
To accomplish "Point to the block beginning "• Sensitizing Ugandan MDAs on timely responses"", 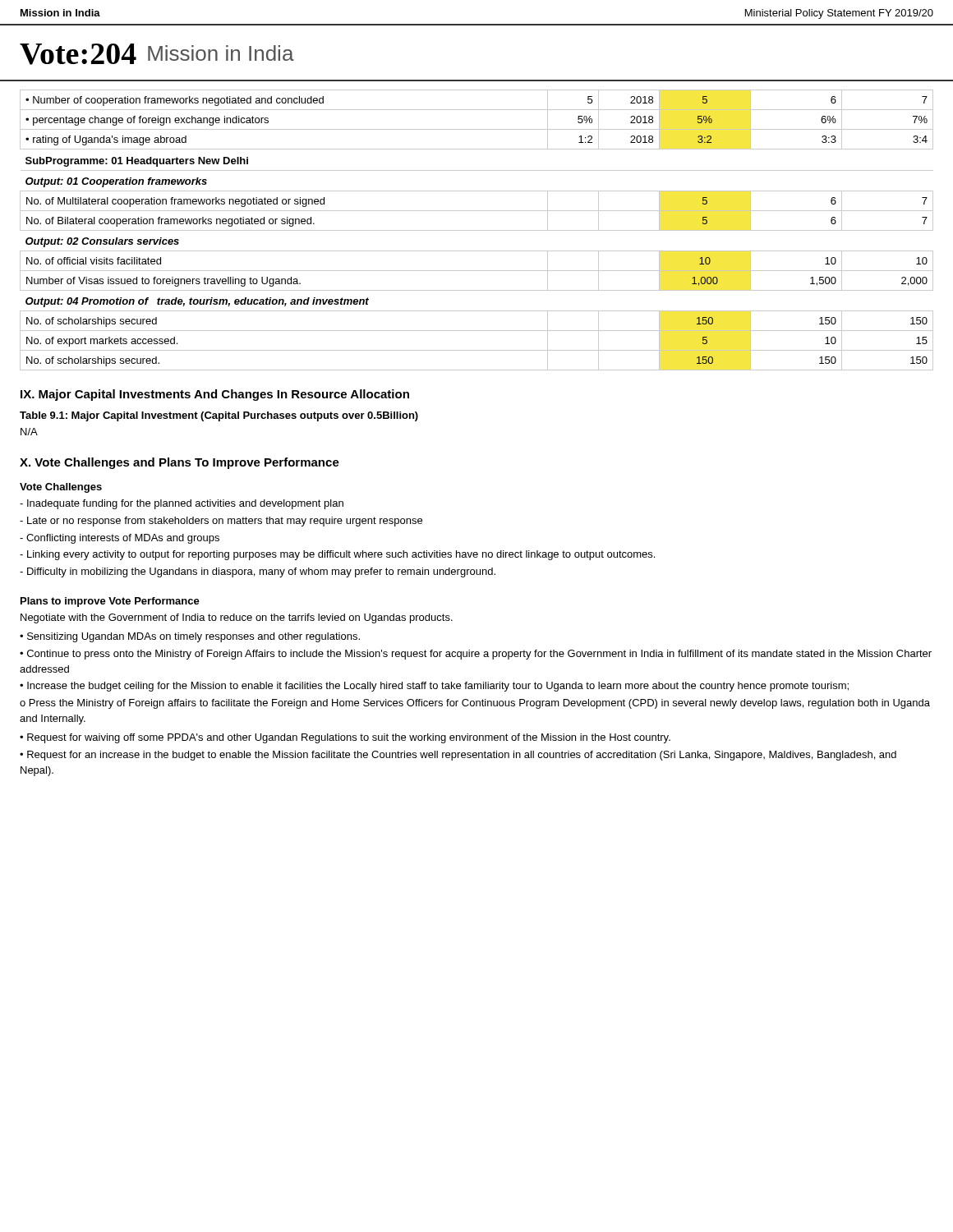I will point(190,636).
